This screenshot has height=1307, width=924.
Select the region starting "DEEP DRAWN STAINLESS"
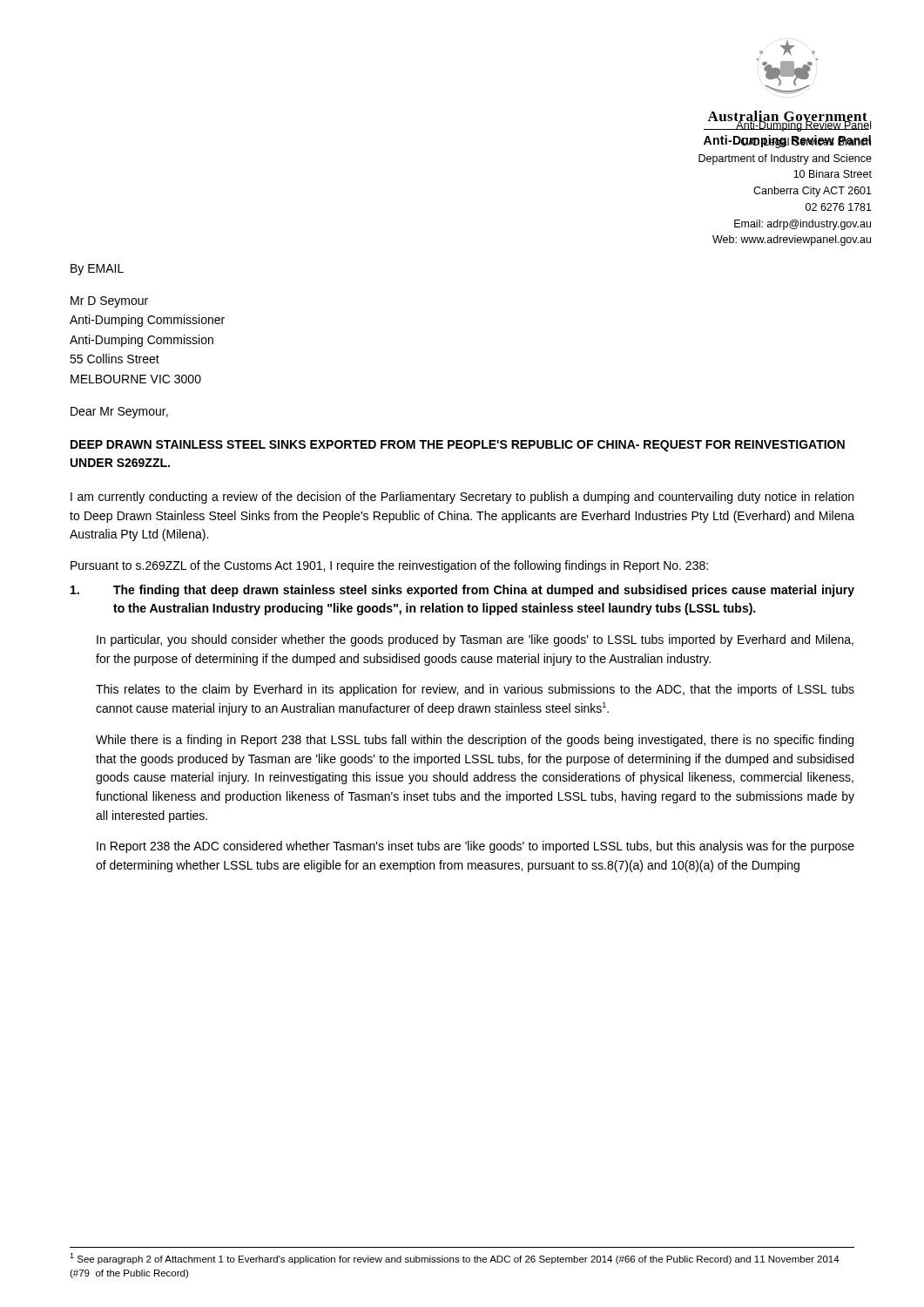coord(457,453)
